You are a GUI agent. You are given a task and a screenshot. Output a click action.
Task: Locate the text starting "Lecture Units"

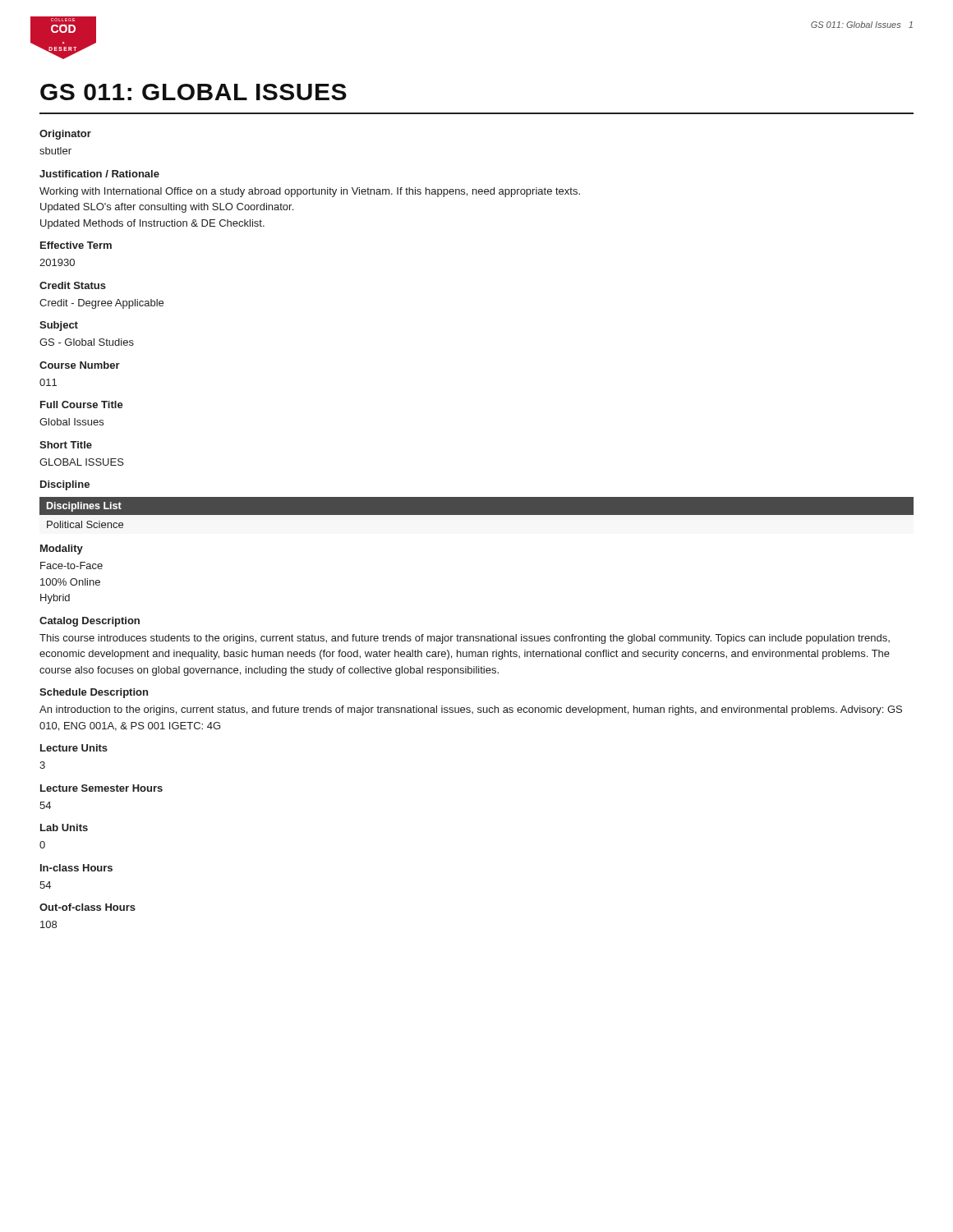pyautogui.click(x=74, y=748)
